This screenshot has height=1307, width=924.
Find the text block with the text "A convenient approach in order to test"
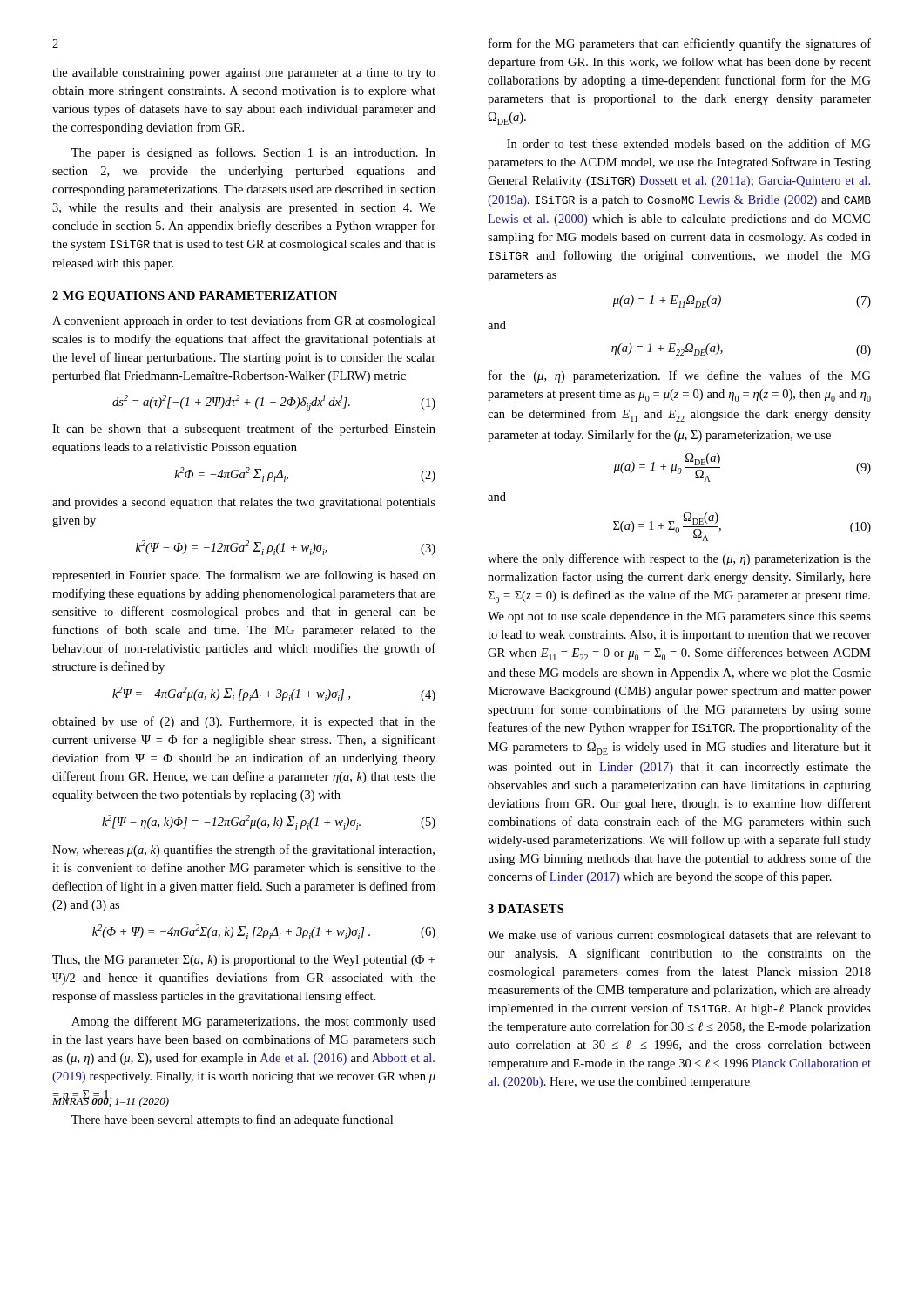pyautogui.click(x=244, y=348)
